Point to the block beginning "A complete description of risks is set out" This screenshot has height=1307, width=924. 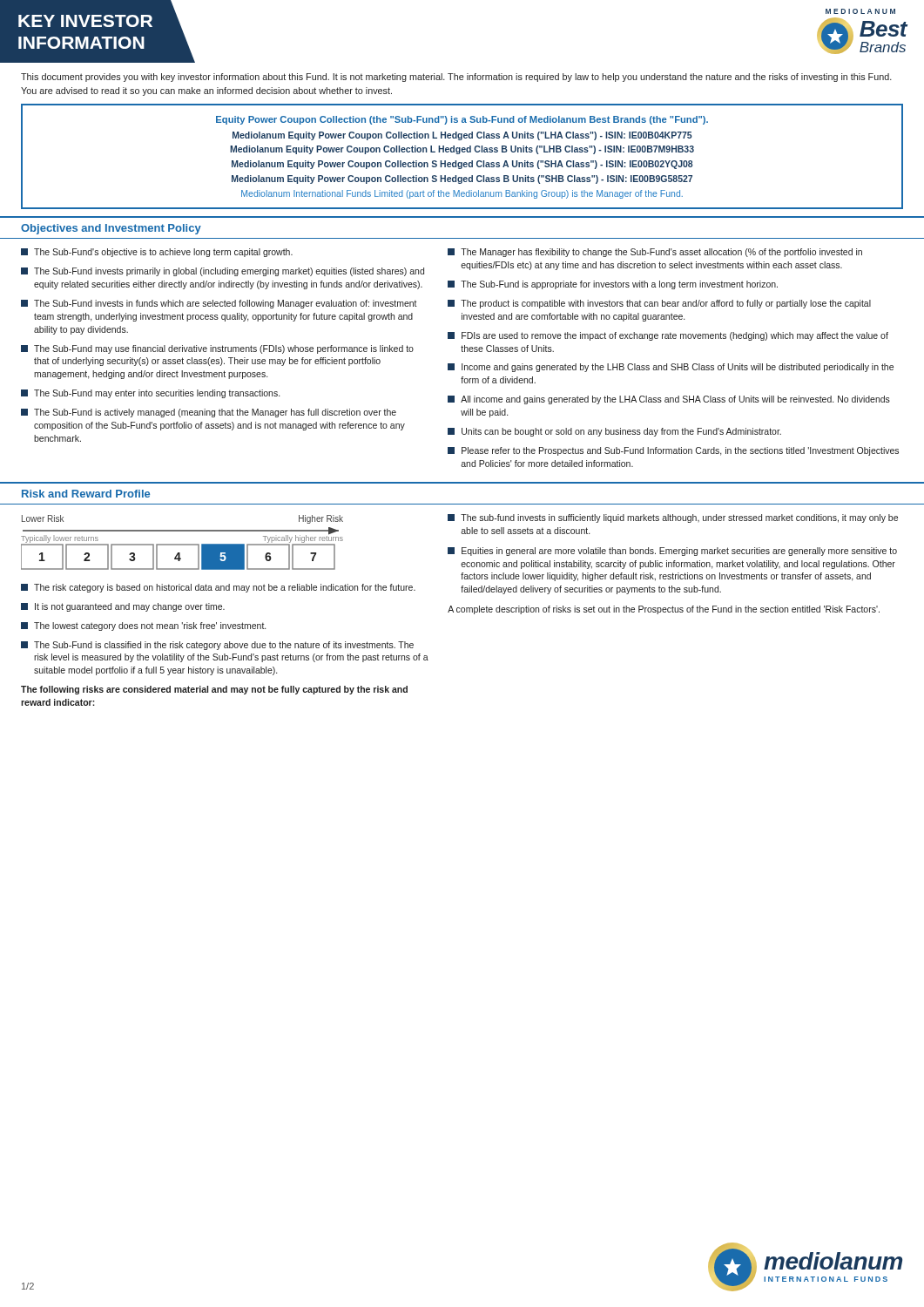click(x=664, y=609)
